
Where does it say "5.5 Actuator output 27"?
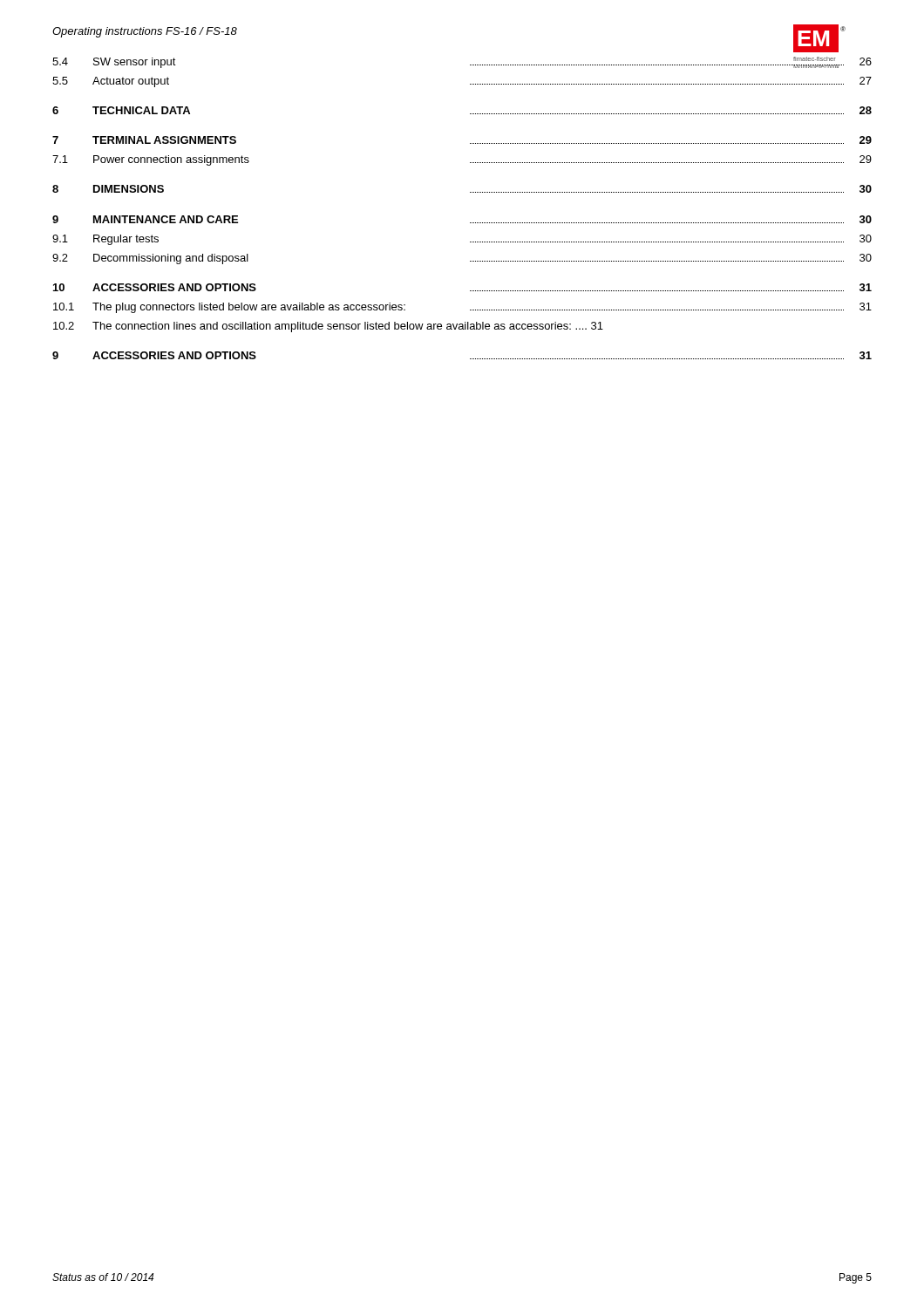pos(462,81)
